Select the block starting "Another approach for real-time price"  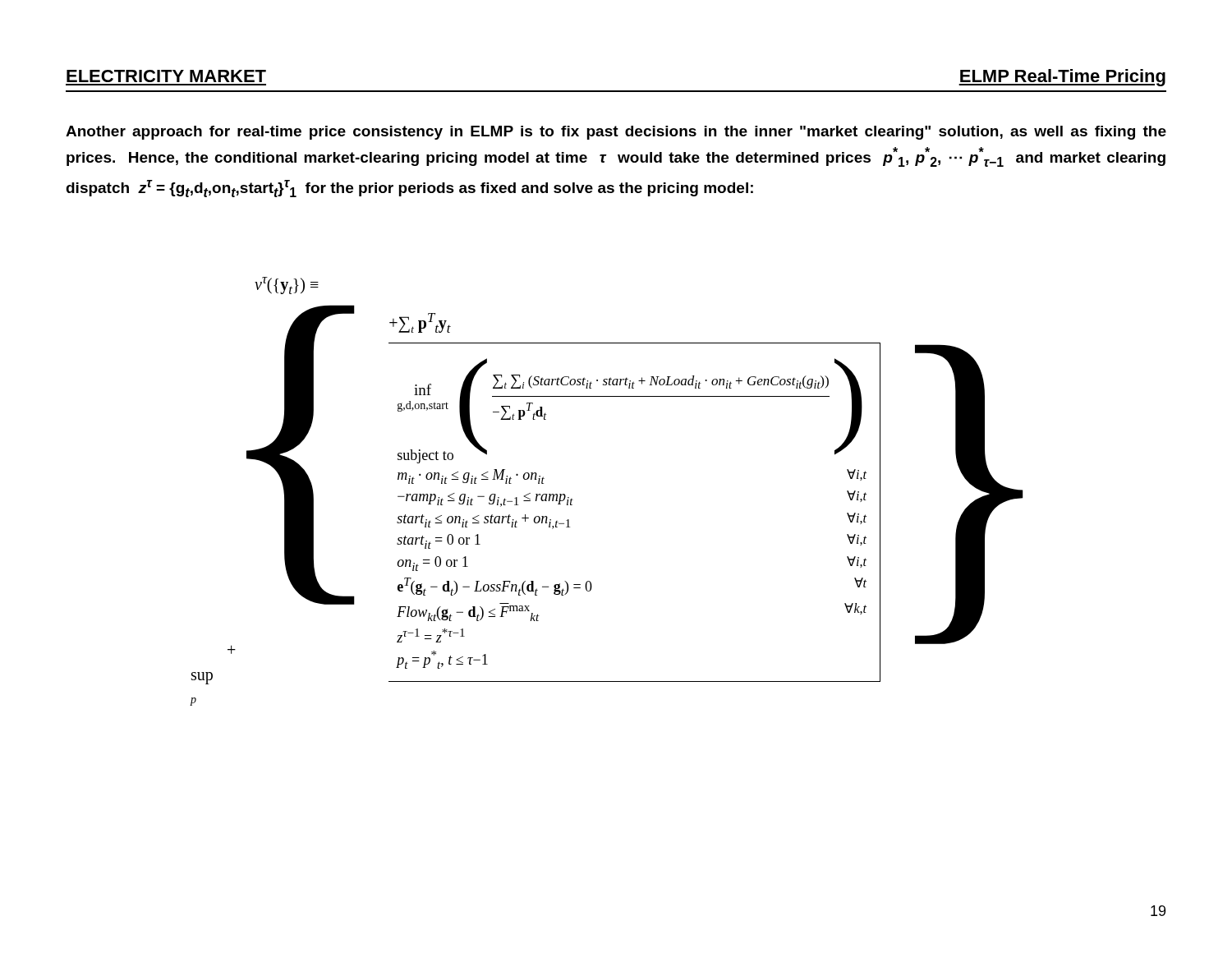616,161
